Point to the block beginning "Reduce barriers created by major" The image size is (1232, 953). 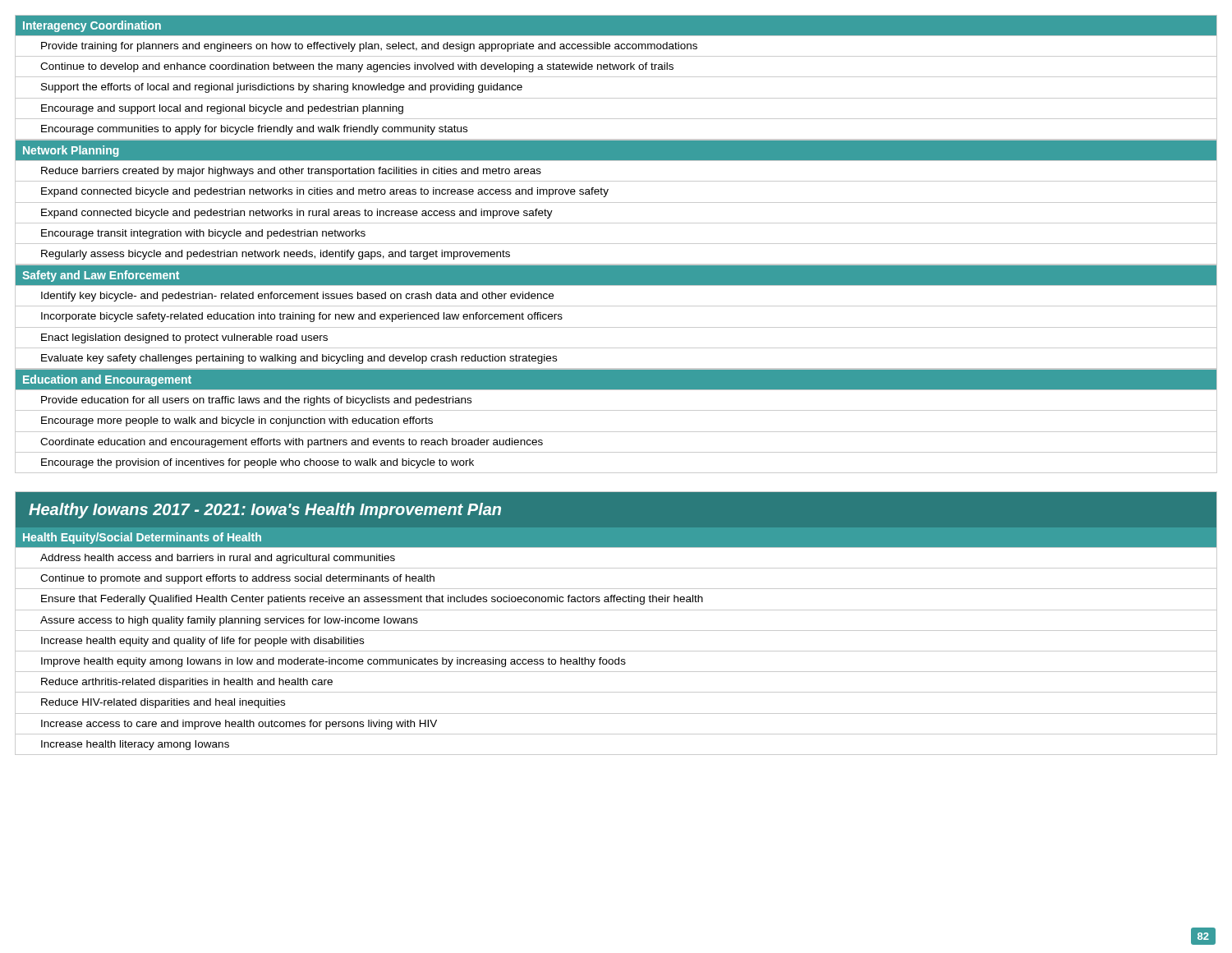(291, 171)
